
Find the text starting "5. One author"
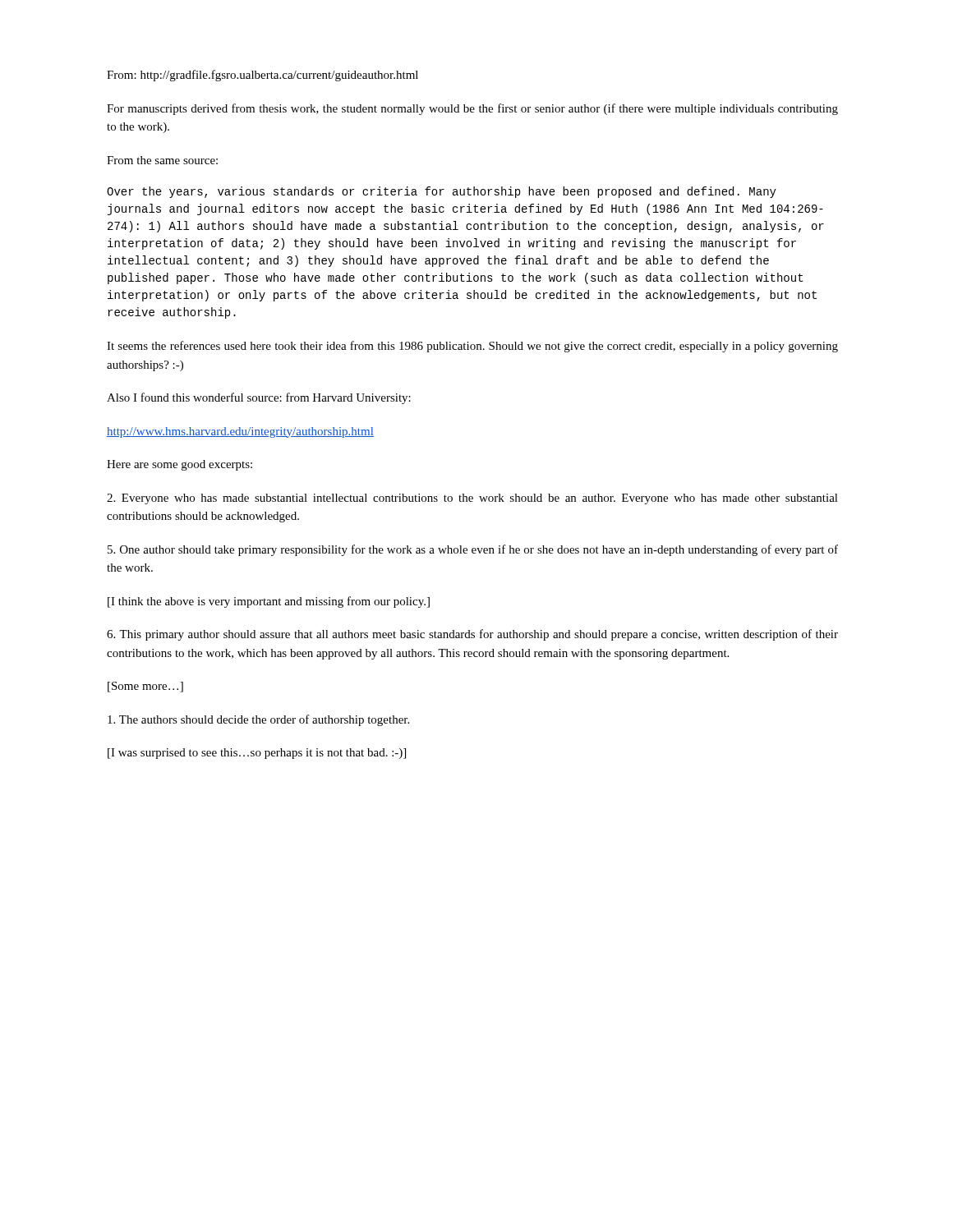click(x=472, y=558)
